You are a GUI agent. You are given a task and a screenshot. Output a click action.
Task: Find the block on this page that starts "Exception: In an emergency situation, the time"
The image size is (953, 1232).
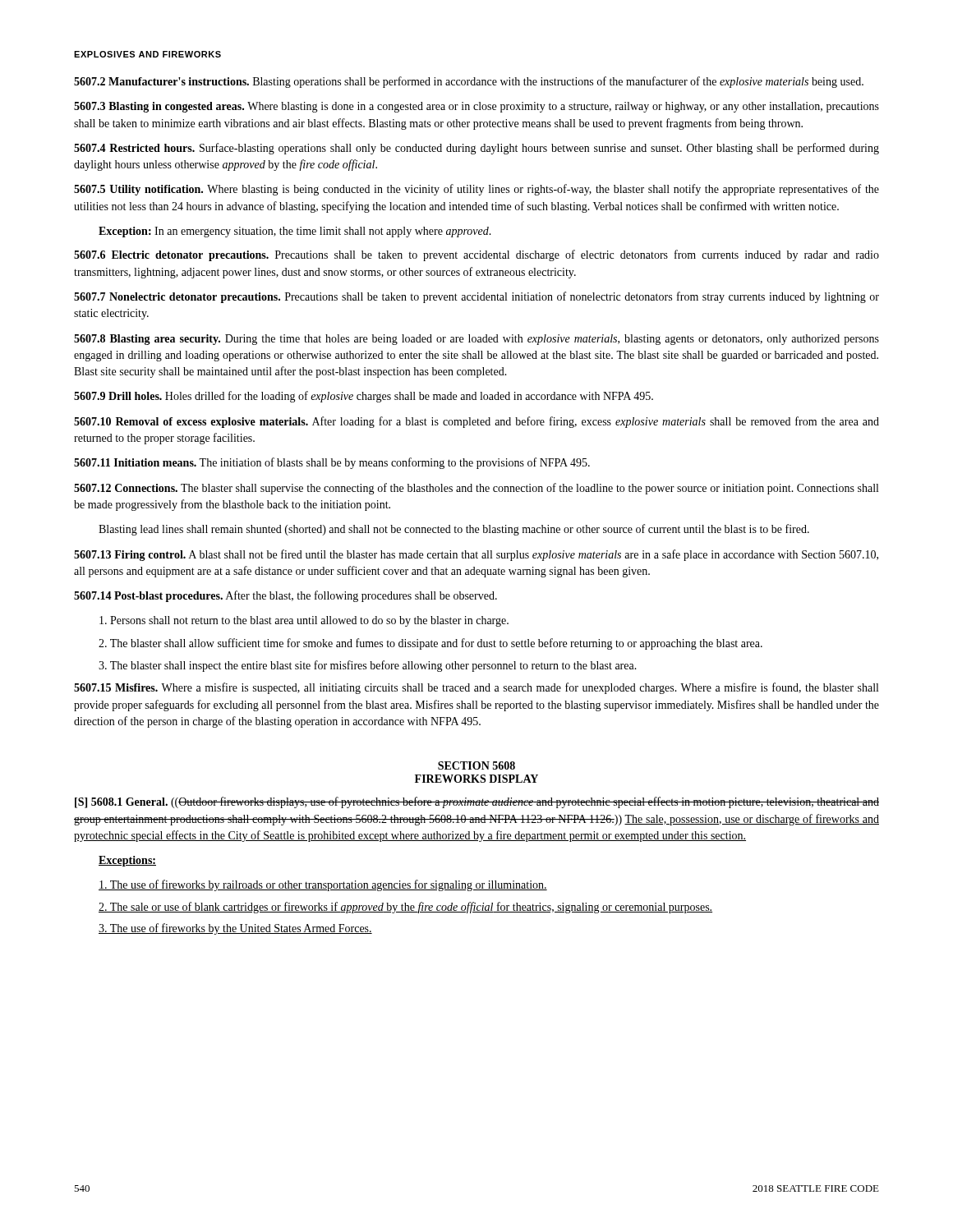click(x=295, y=231)
